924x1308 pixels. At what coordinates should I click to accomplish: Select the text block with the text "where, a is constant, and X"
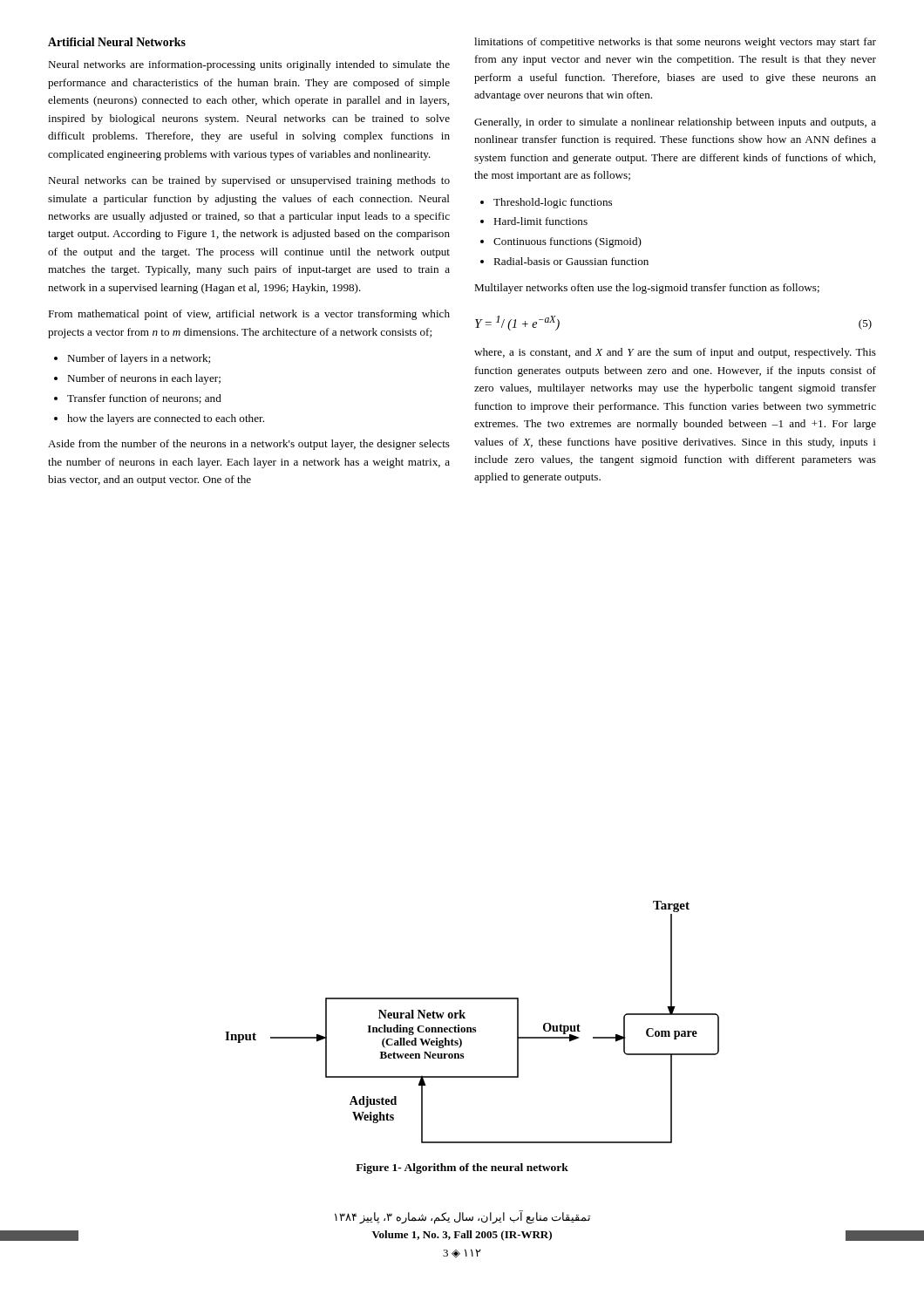tap(675, 415)
